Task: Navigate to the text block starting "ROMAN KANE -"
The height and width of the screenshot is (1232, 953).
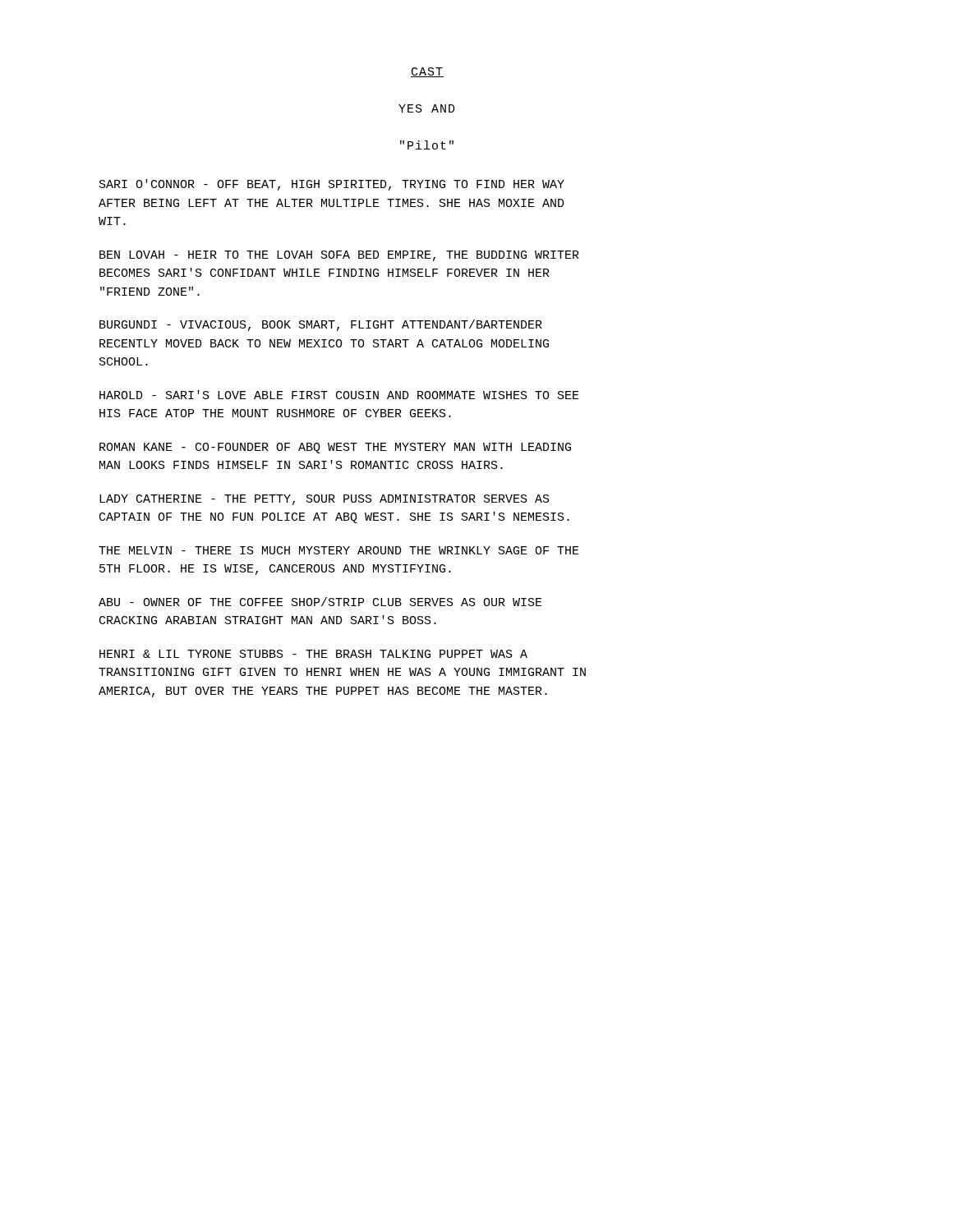Action: (335, 457)
